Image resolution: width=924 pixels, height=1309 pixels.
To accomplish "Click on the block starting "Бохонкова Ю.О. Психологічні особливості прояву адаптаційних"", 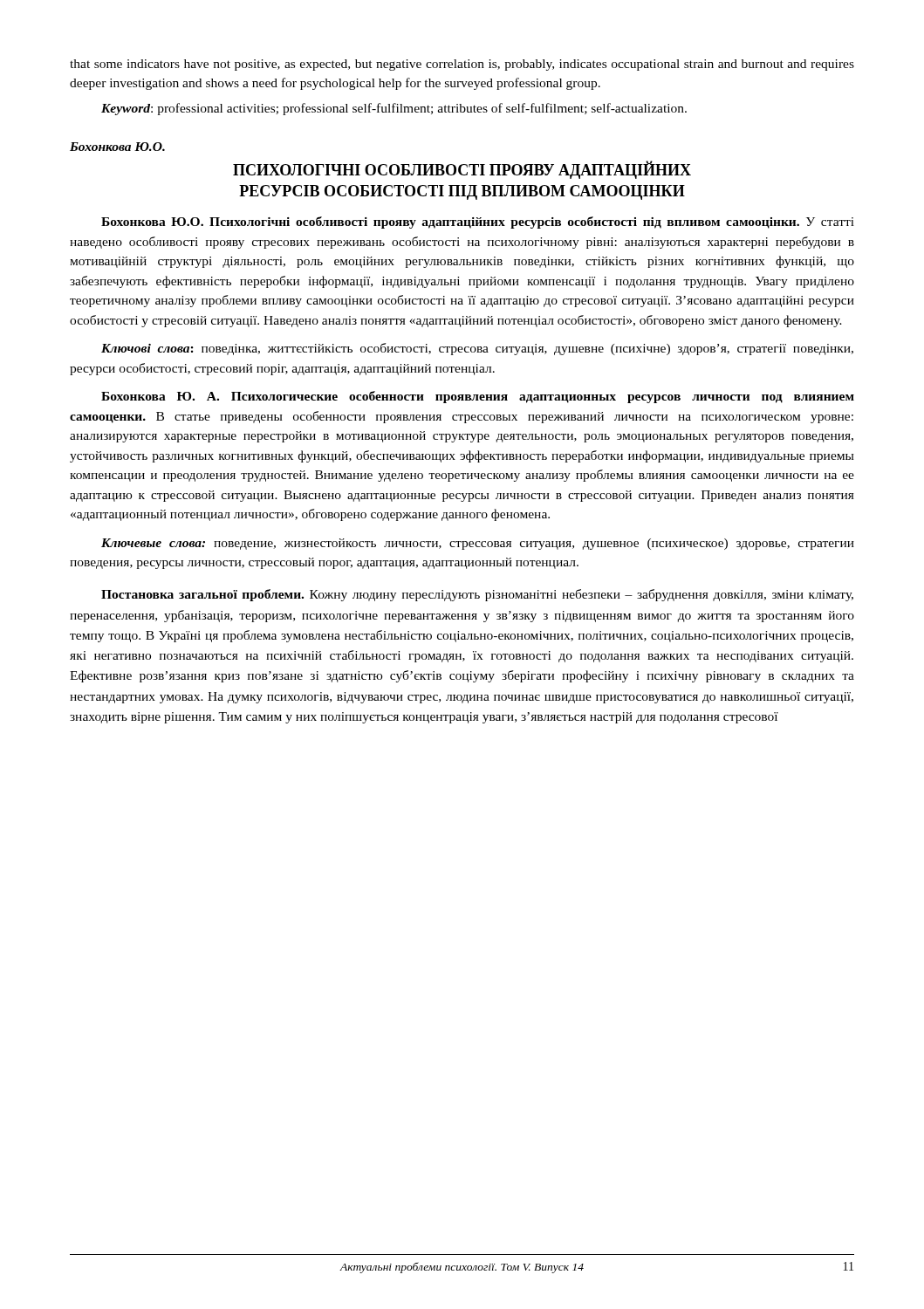I will click(462, 271).
